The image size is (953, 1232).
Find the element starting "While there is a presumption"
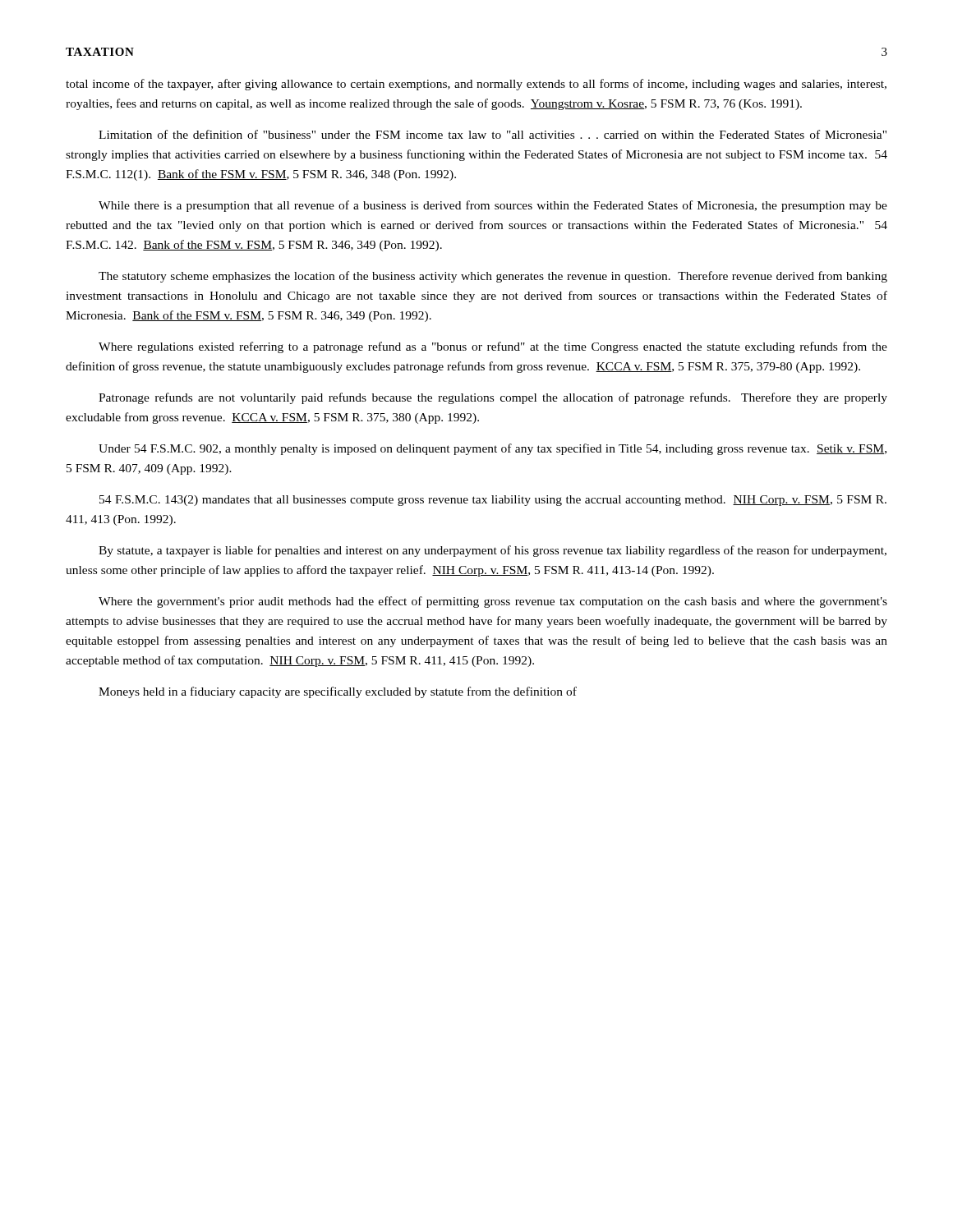476,225
